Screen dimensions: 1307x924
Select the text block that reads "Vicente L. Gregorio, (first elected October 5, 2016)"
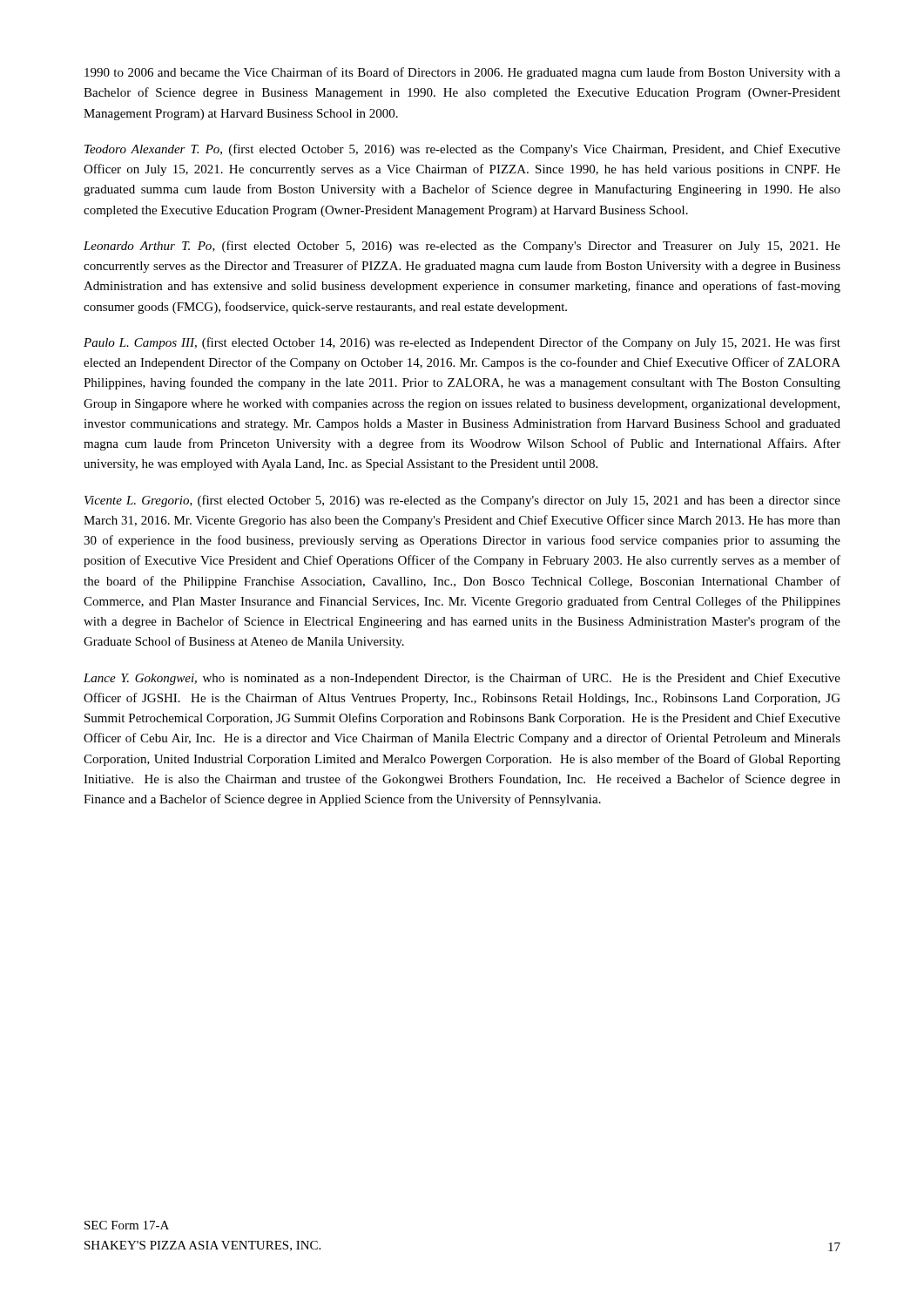click(x=462, y=571)
